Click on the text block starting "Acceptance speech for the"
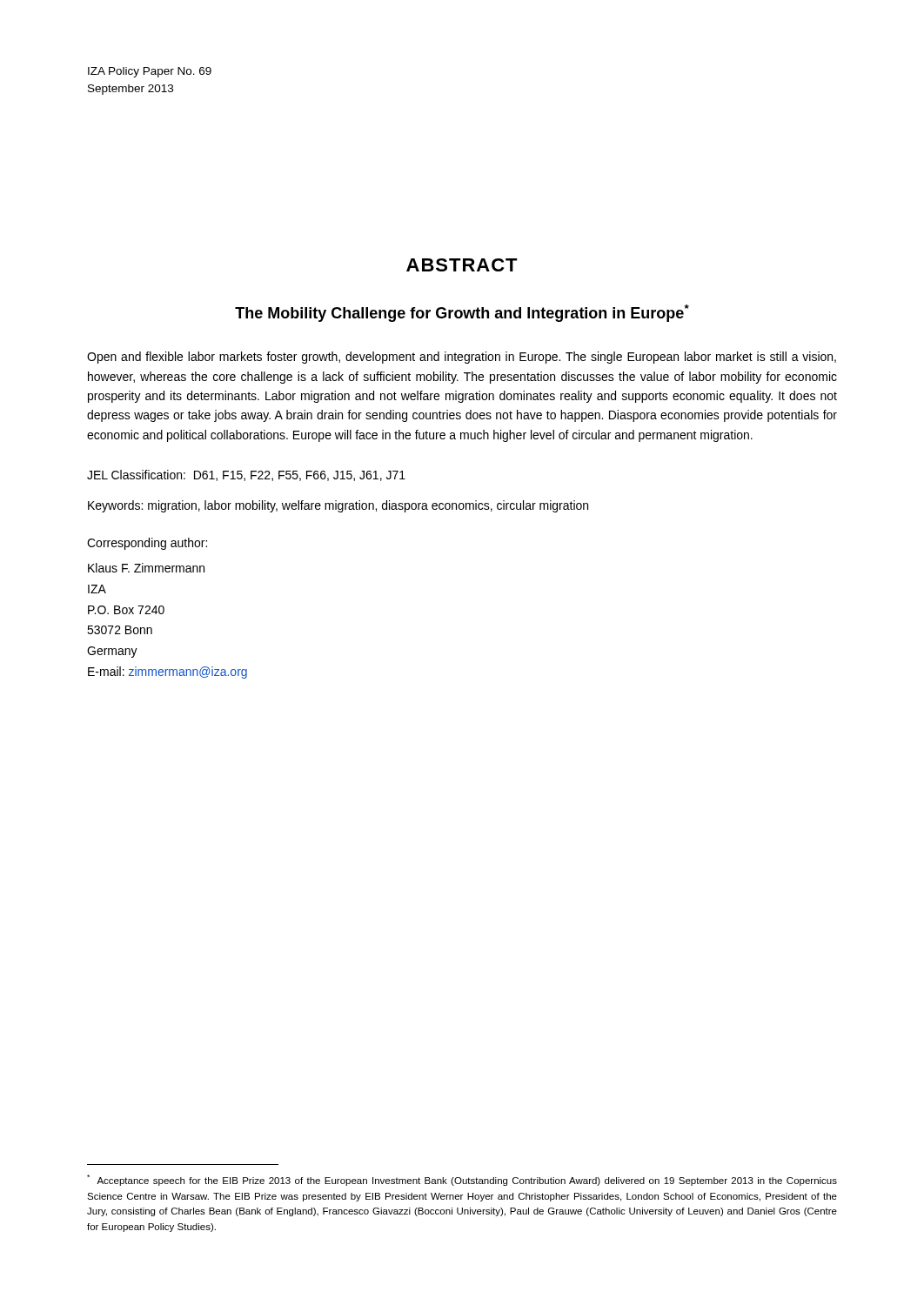The width and height of the screenshot is (924, 1305). (x=462, y=1202)
